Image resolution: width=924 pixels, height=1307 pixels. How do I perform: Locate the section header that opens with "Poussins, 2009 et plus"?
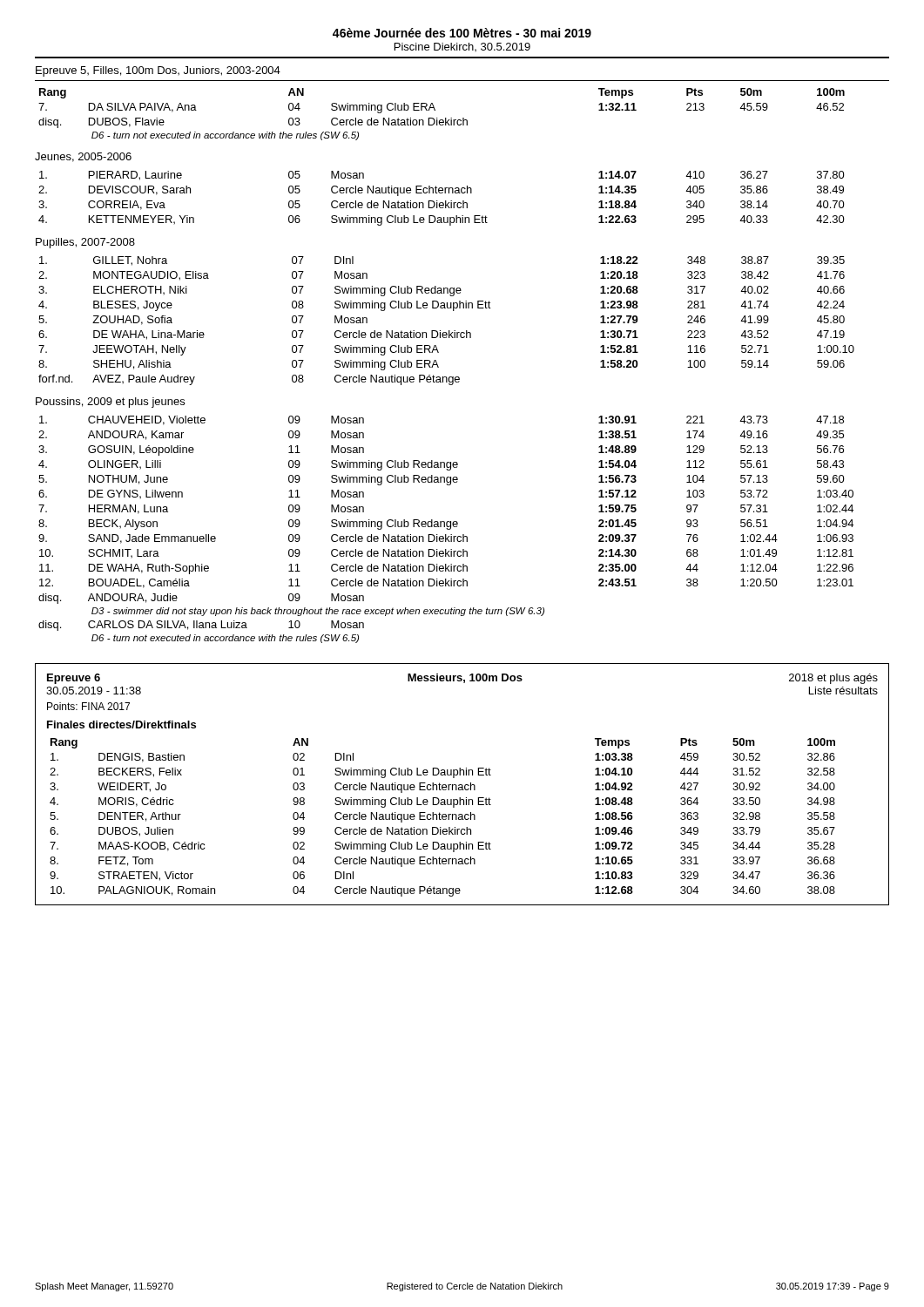coord(110,401)
